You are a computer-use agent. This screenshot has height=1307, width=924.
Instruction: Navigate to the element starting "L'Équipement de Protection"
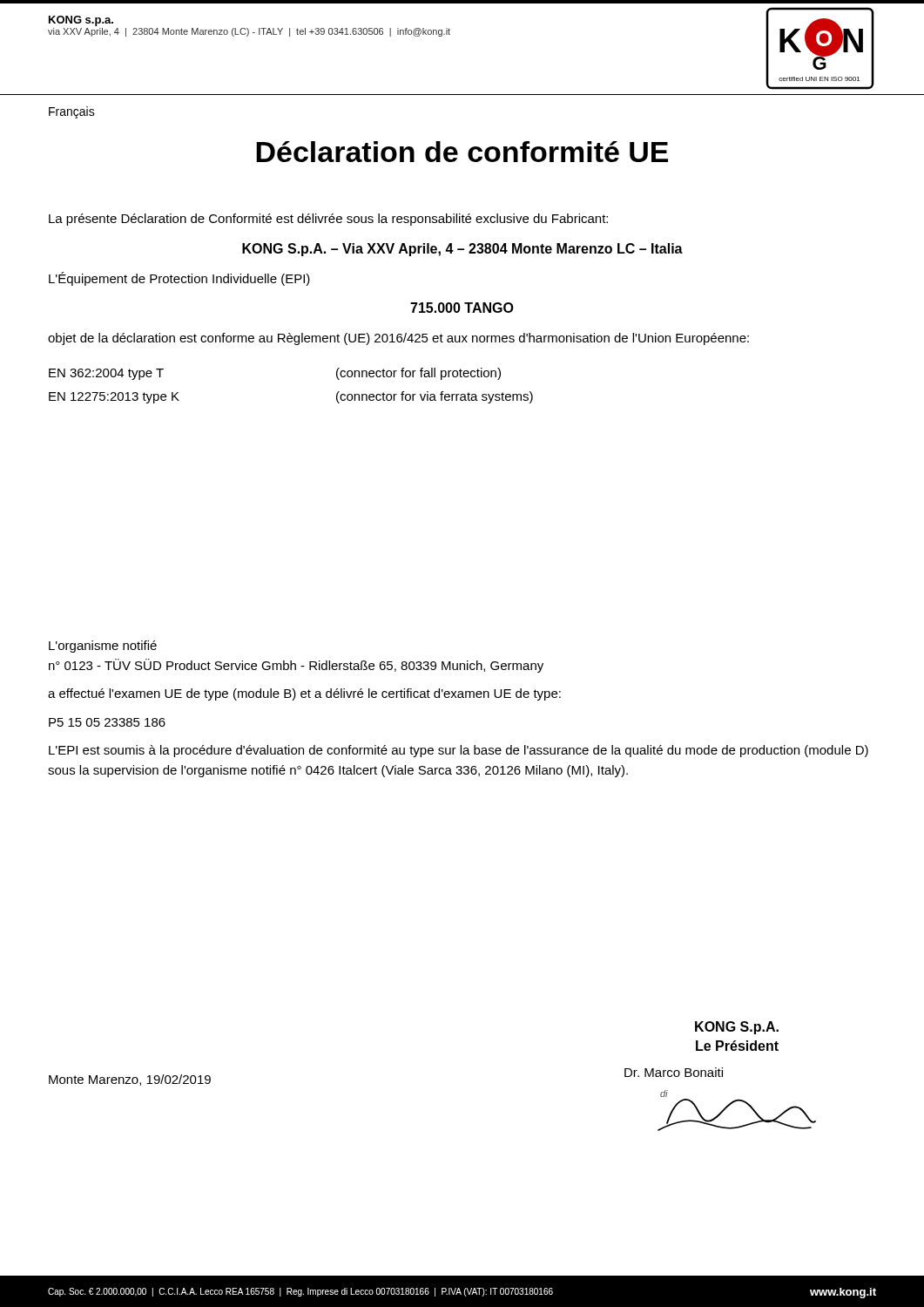[179, 278]
